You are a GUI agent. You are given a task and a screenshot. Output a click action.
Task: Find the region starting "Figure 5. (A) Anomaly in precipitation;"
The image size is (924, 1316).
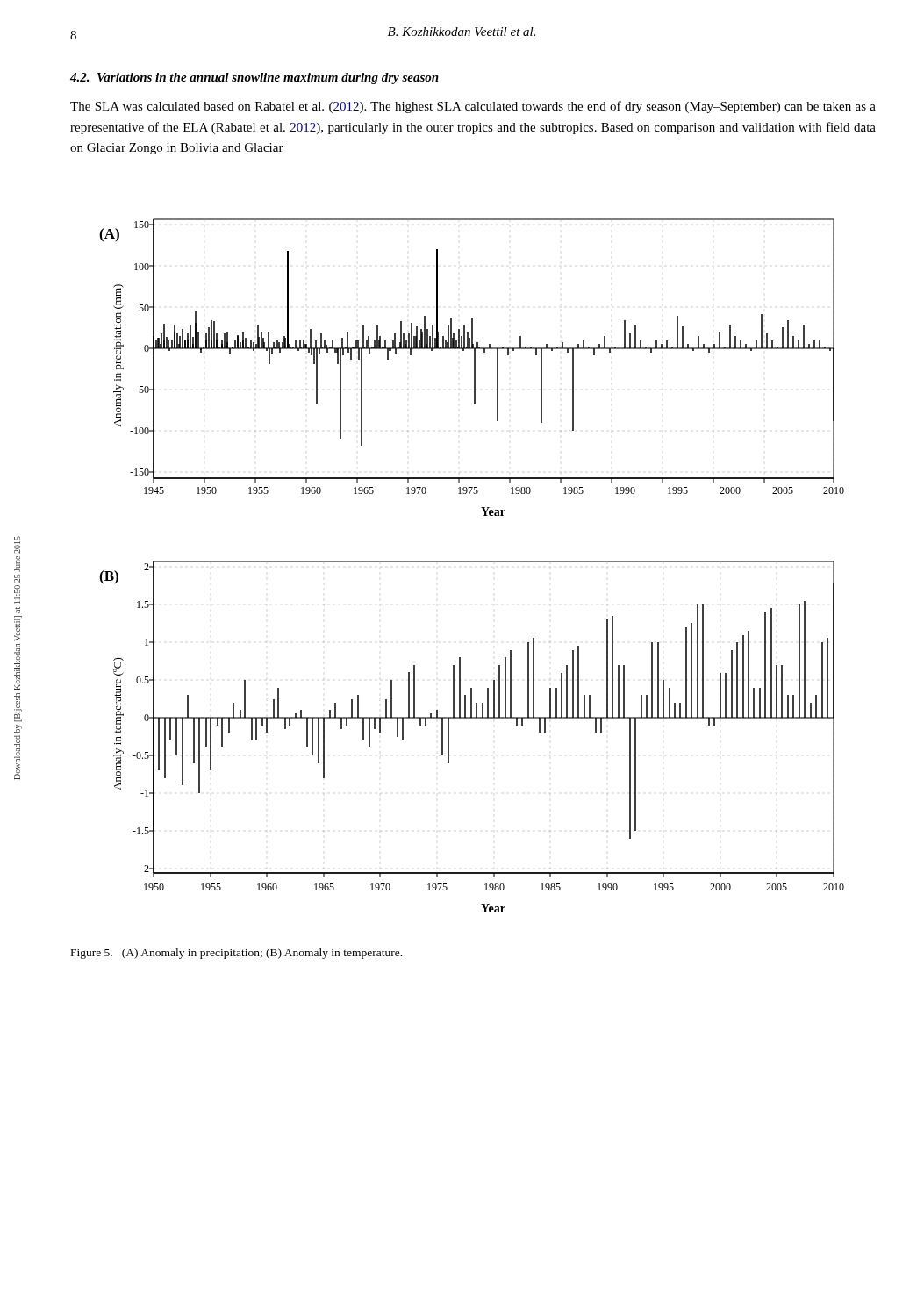tap(236, 952)
